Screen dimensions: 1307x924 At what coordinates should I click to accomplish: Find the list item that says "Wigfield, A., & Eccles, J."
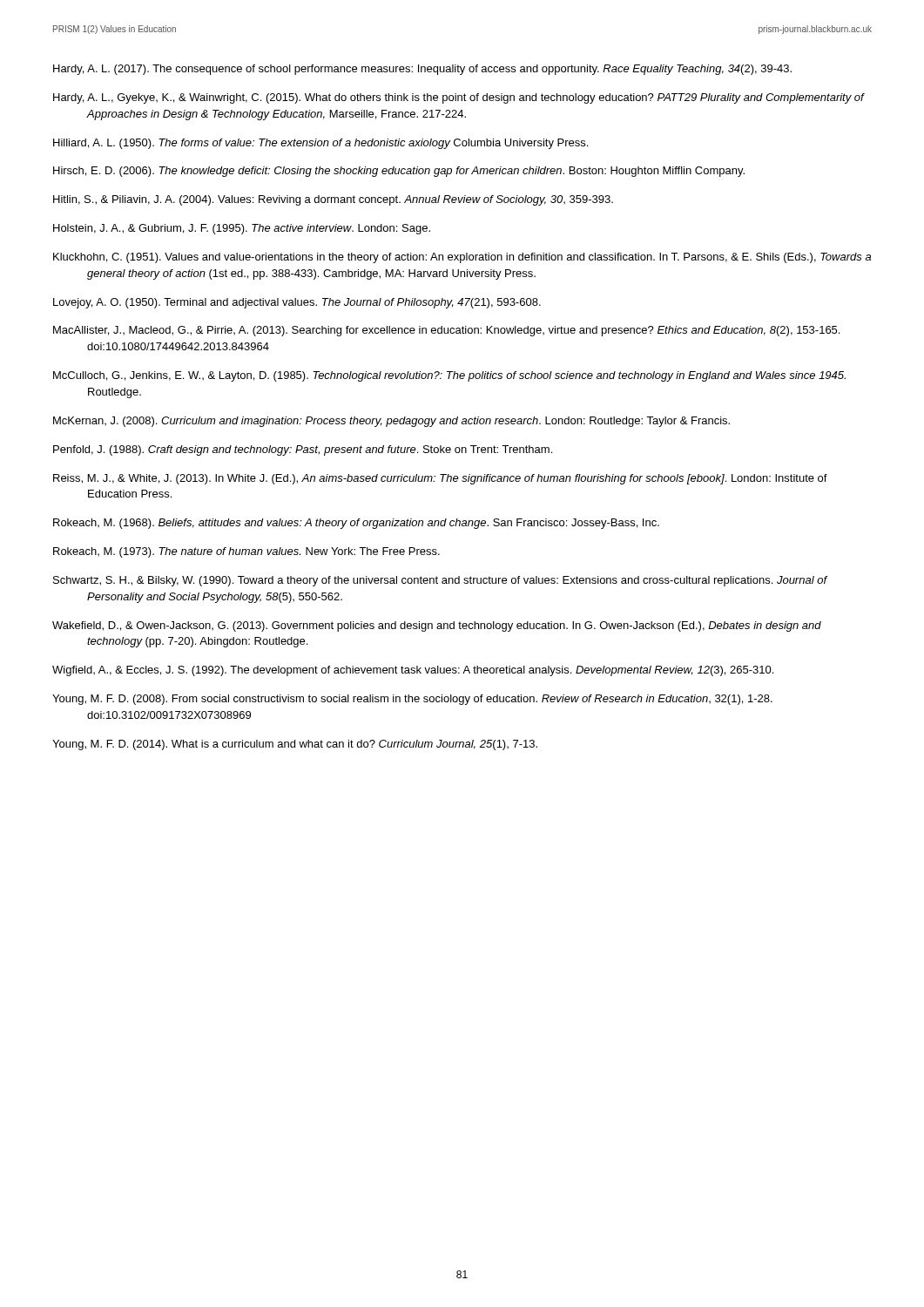point(413,670)
